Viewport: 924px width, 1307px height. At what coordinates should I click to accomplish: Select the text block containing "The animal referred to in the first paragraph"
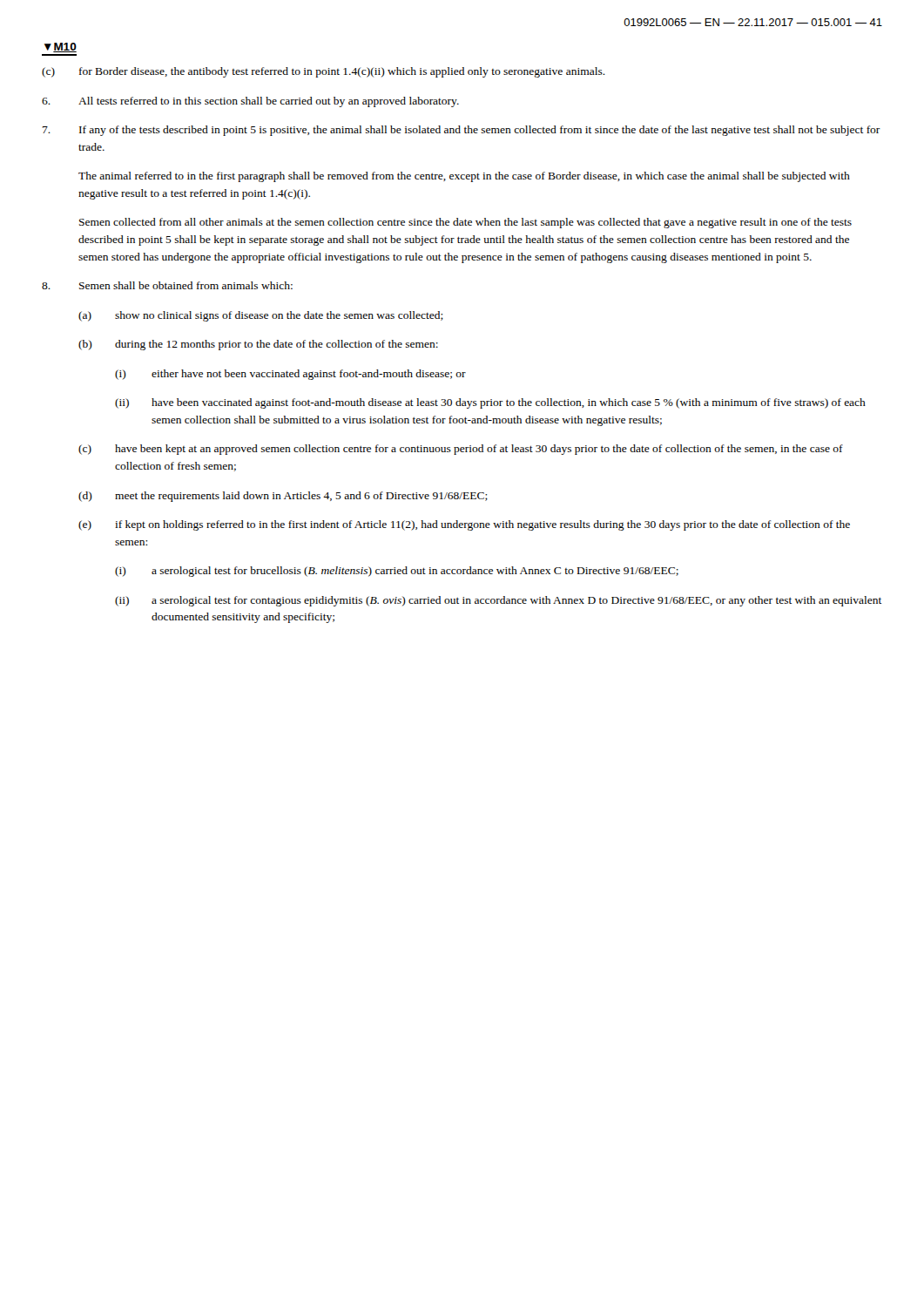pyautogui.click(x=464, y=184)
